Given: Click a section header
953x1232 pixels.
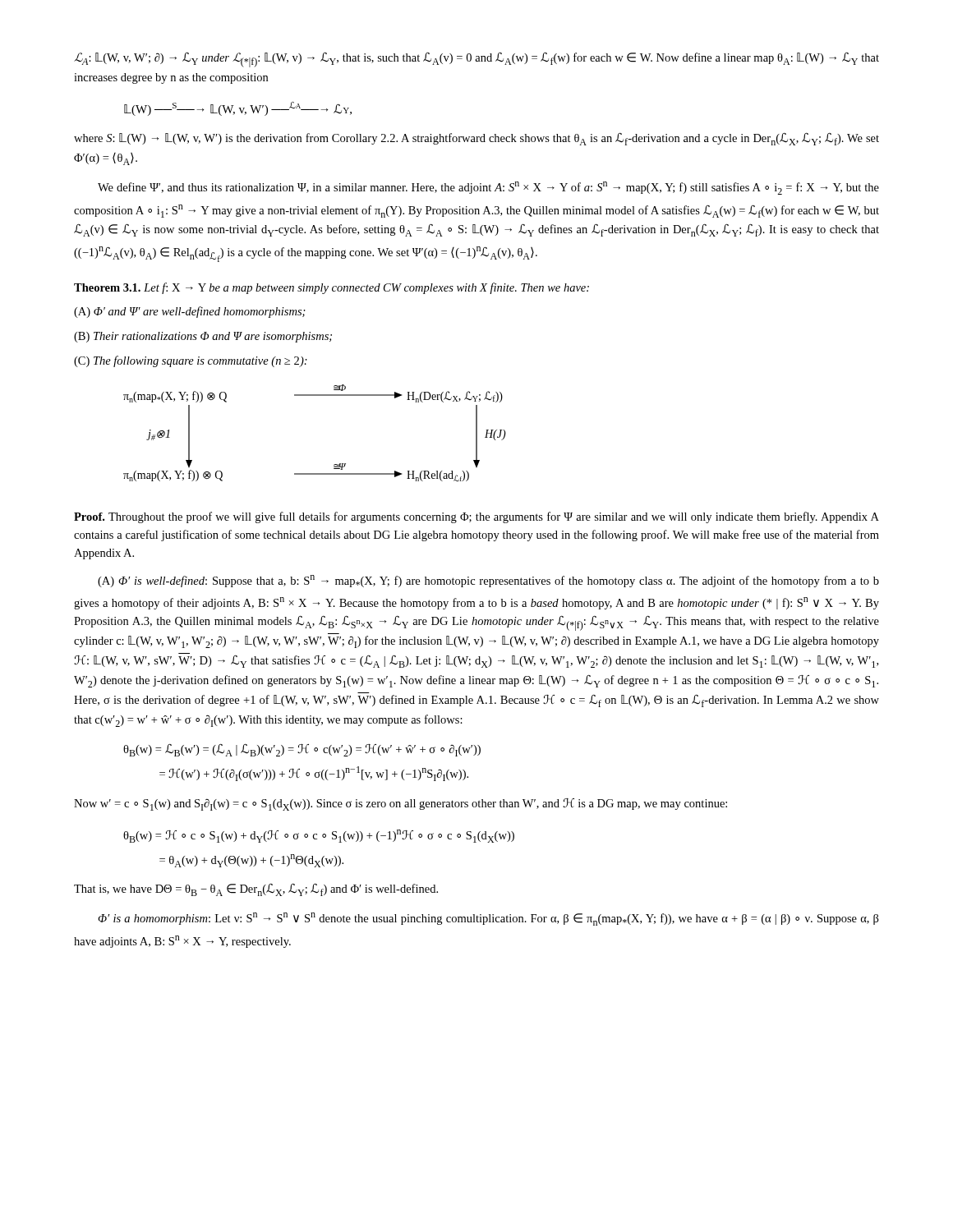Looking at the screenshot, I should [476, 288].
